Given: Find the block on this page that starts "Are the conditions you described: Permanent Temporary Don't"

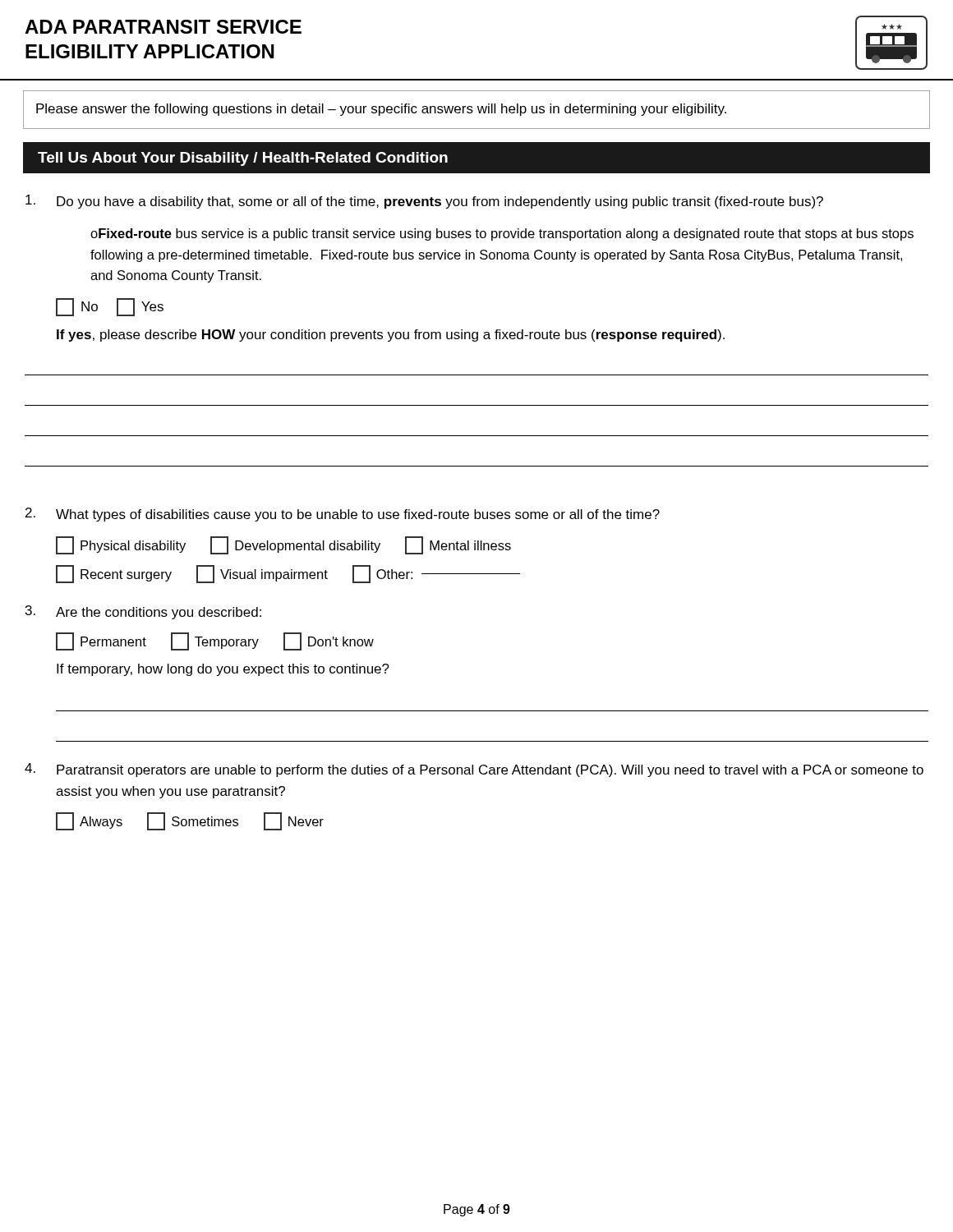Looking at the screenshot, I should [159, 613].
